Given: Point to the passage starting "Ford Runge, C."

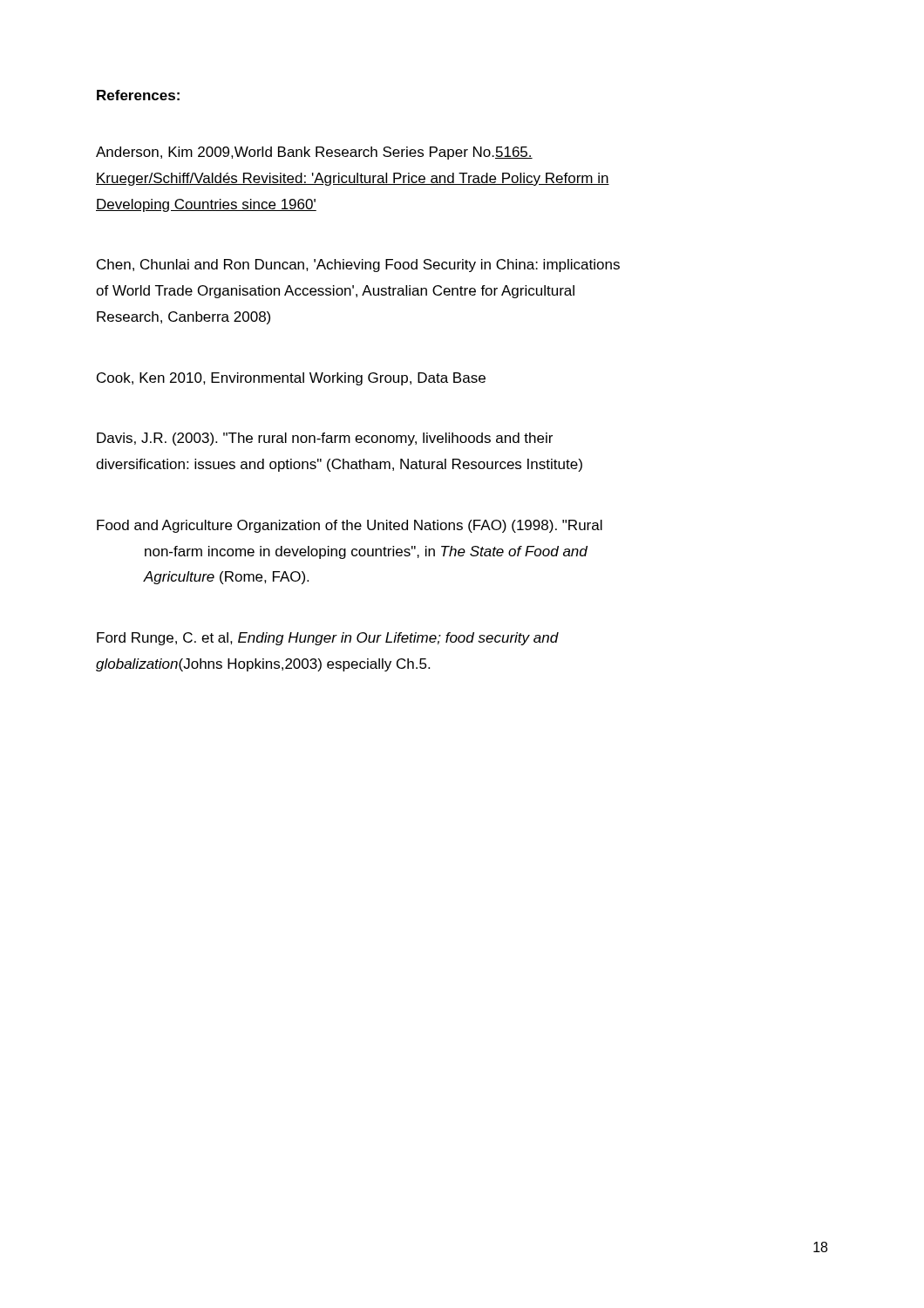Looking at the screenshot, I should [x=327, y=651].
